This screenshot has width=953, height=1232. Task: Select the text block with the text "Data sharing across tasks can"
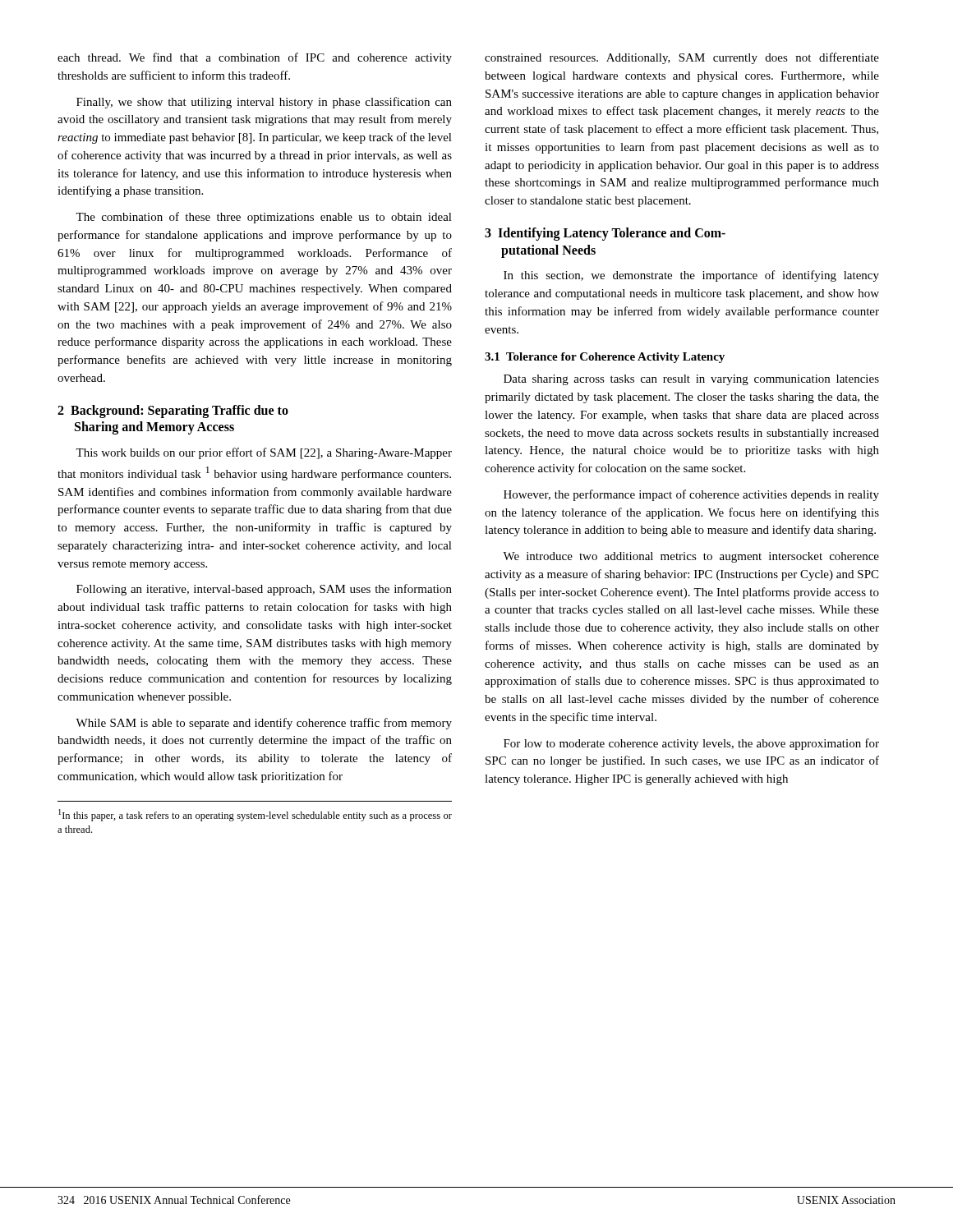pos(682,580)
